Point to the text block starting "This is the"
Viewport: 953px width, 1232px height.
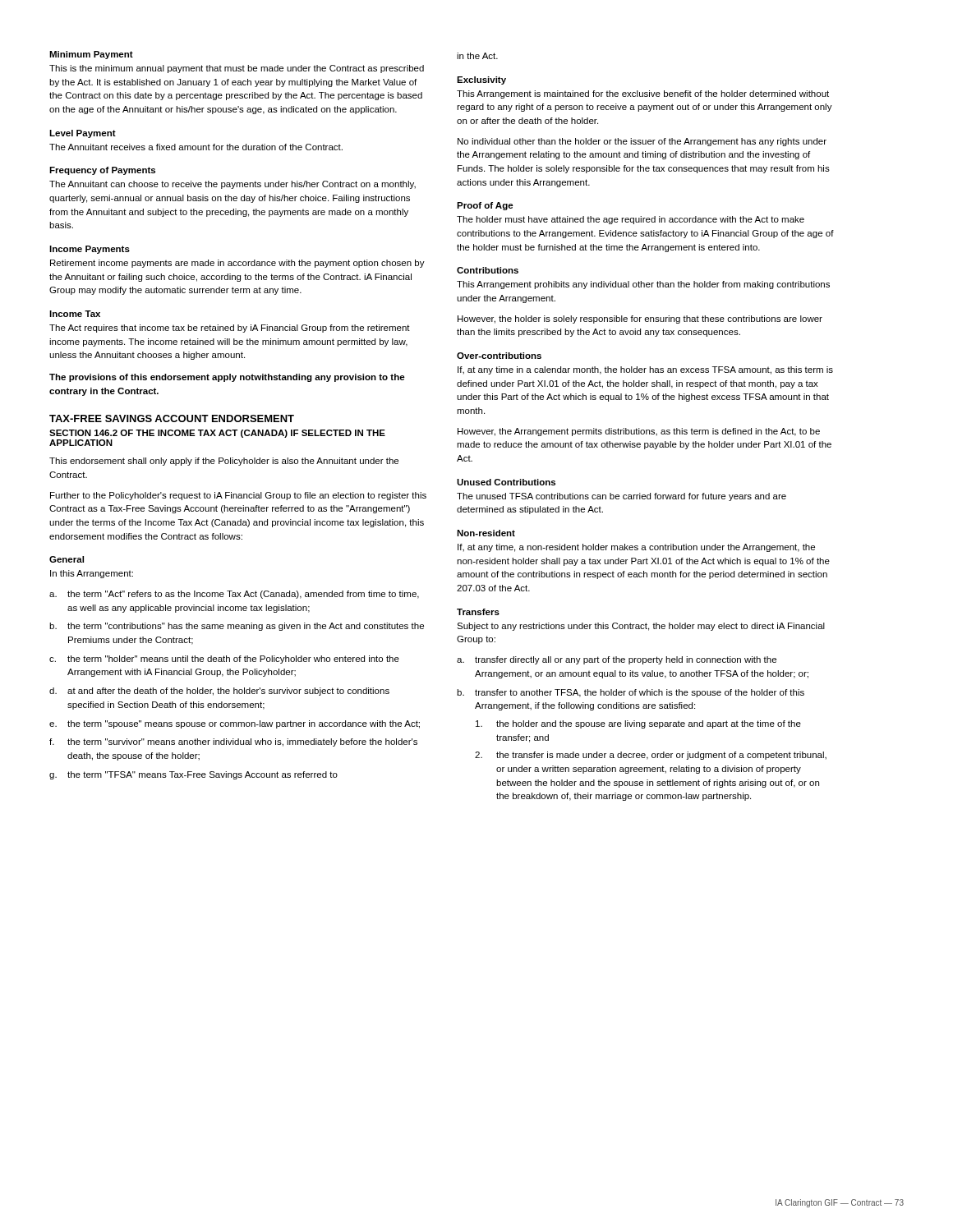[238, 89]
